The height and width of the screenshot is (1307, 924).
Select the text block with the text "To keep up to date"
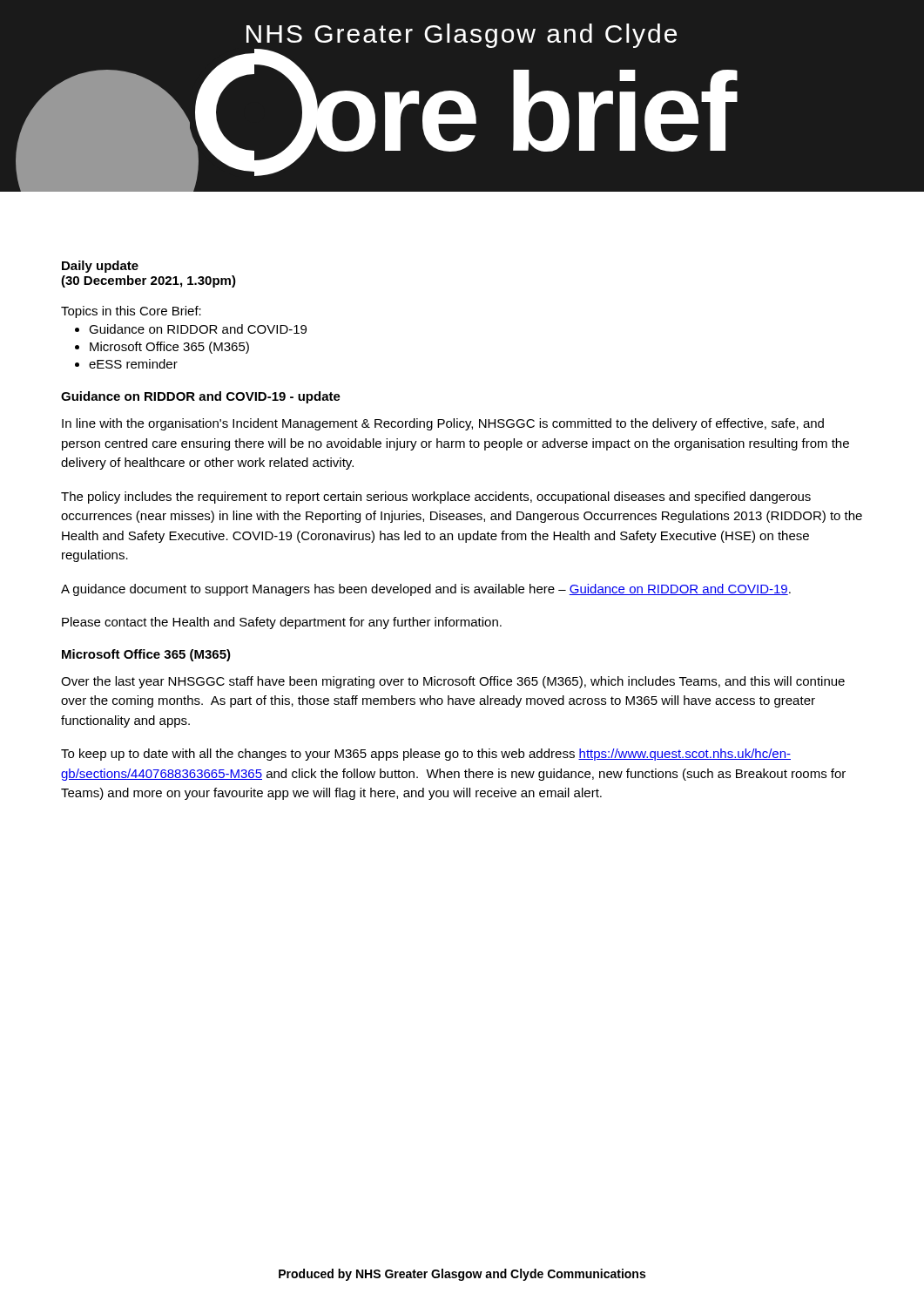click(x=453, y=773)
